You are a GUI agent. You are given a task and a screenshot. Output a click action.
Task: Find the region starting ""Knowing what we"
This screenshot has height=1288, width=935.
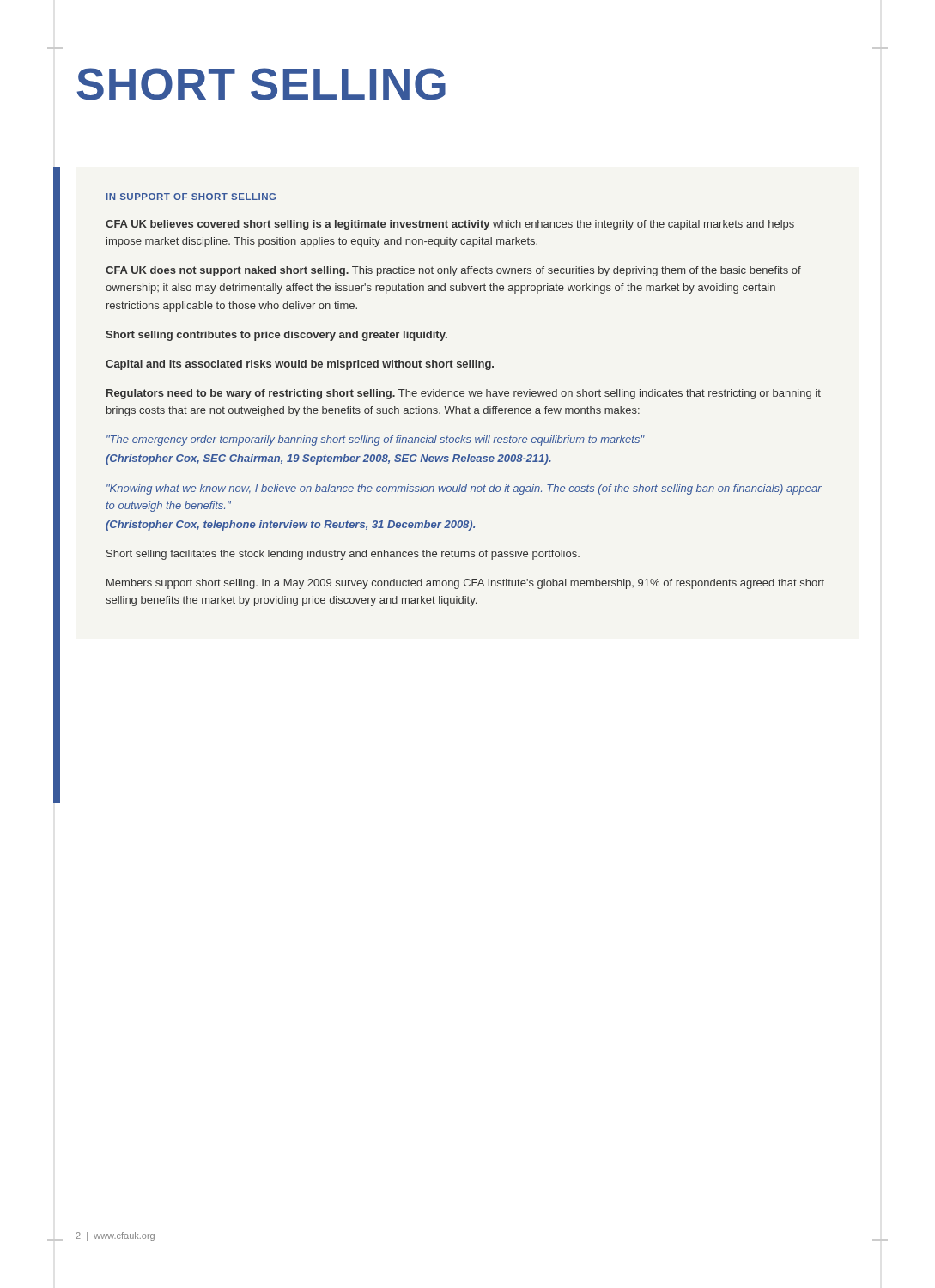(x=464, y=489)
